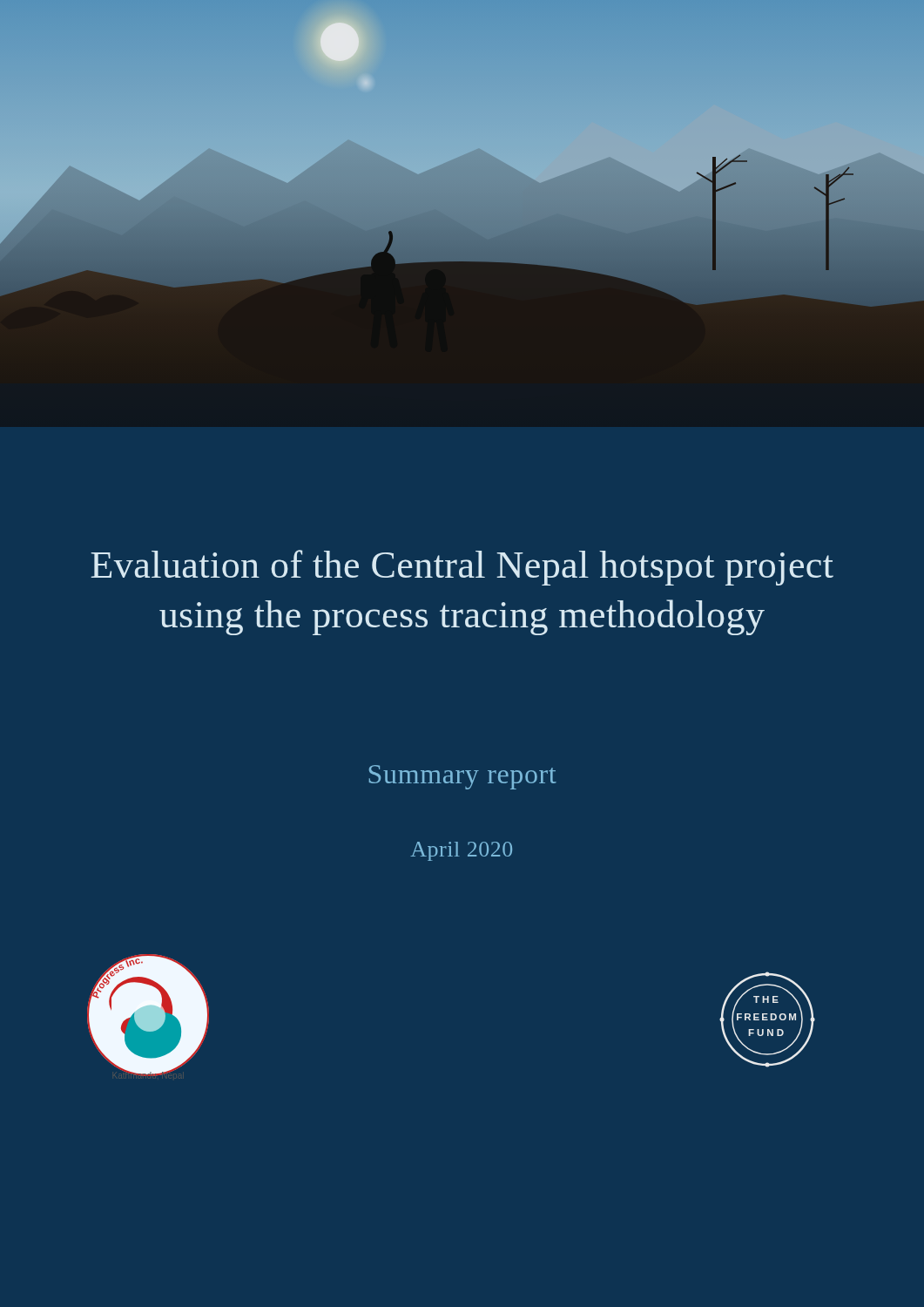This screenshot has height=1307, width=924.
Task: Click where it says "April 2020"
Action: [462, 849]
